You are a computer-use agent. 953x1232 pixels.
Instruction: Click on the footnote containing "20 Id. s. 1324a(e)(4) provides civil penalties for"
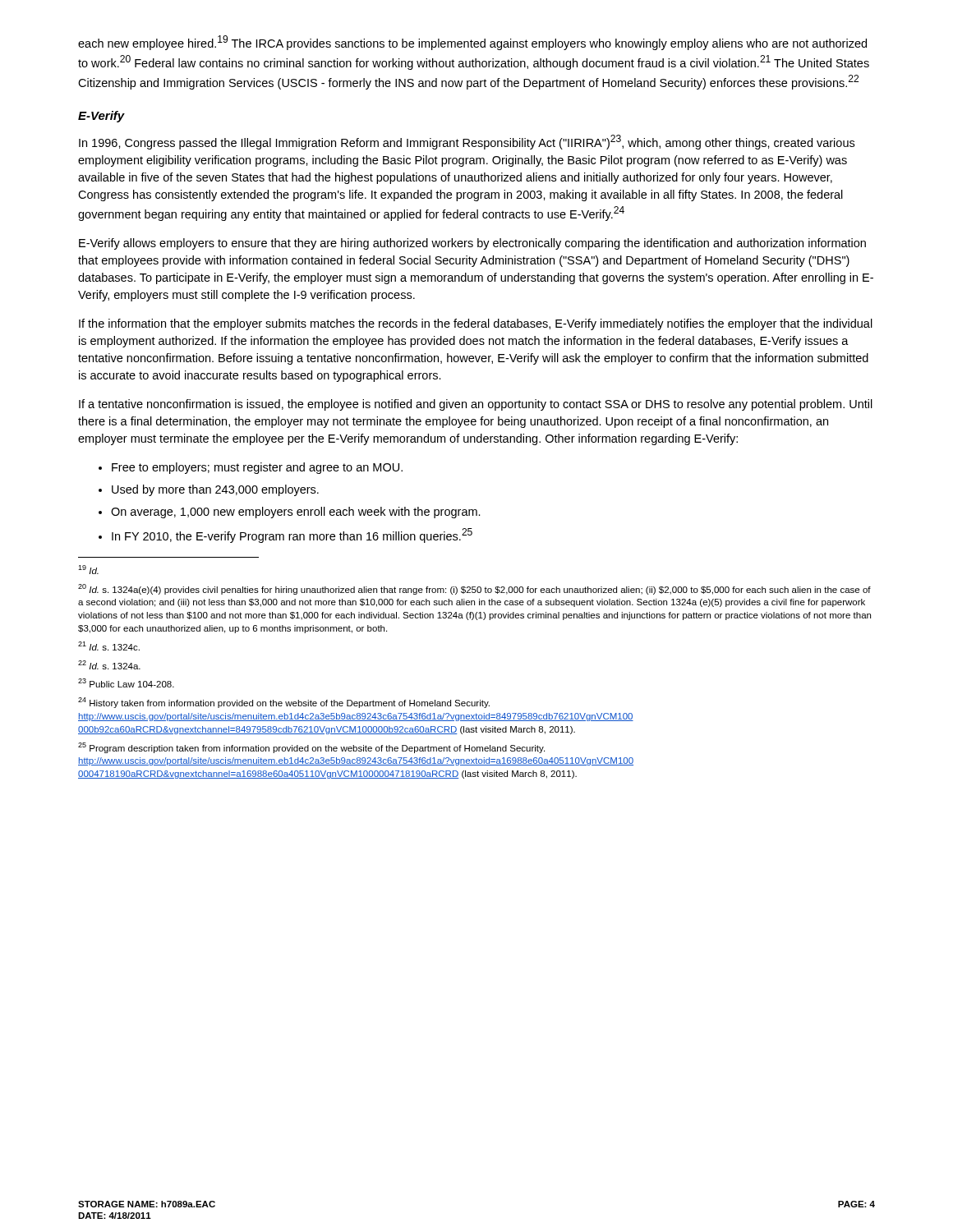[x=475, y=608]
